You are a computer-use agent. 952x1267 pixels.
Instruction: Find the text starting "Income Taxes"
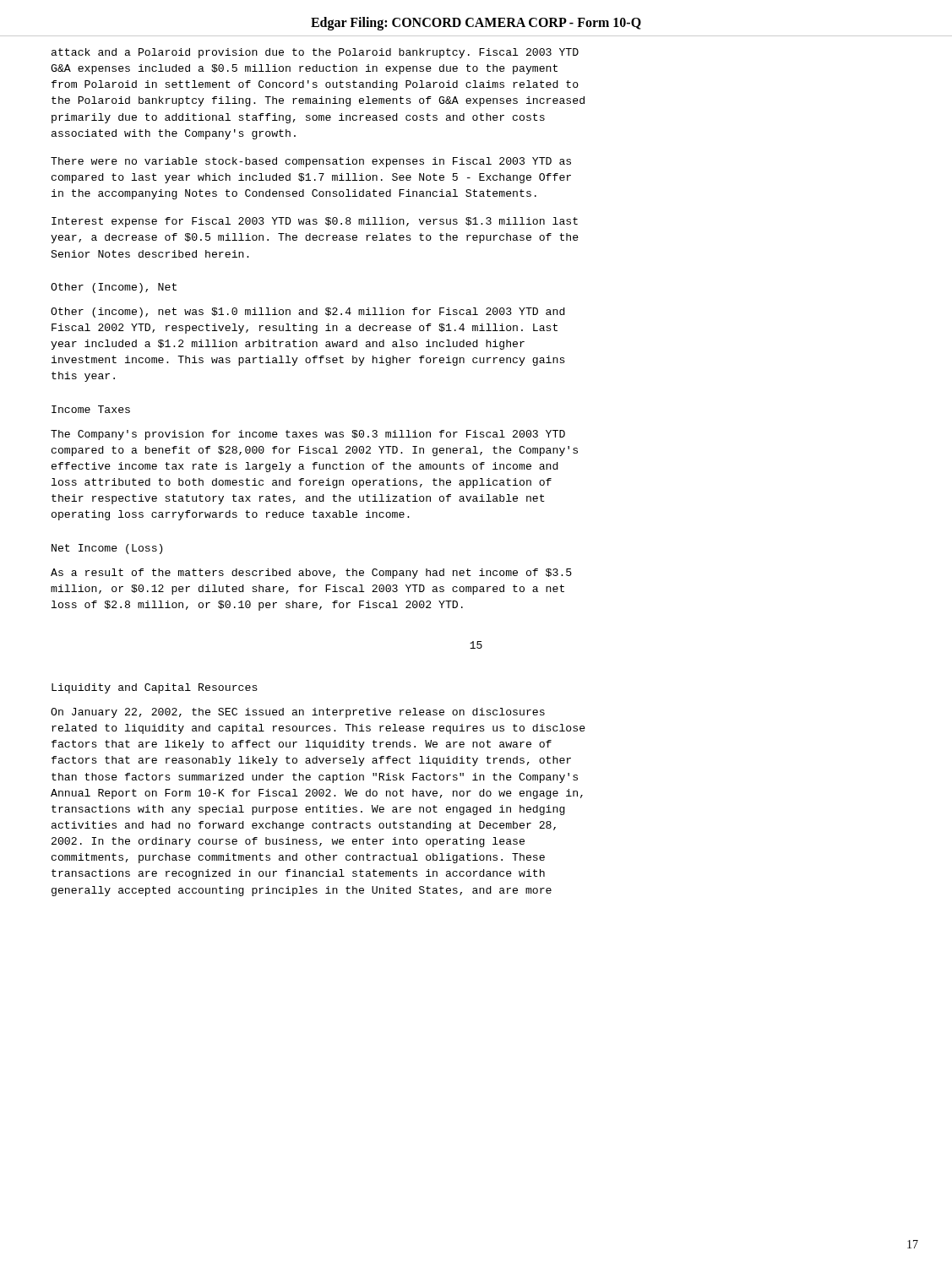coord(91,410)
